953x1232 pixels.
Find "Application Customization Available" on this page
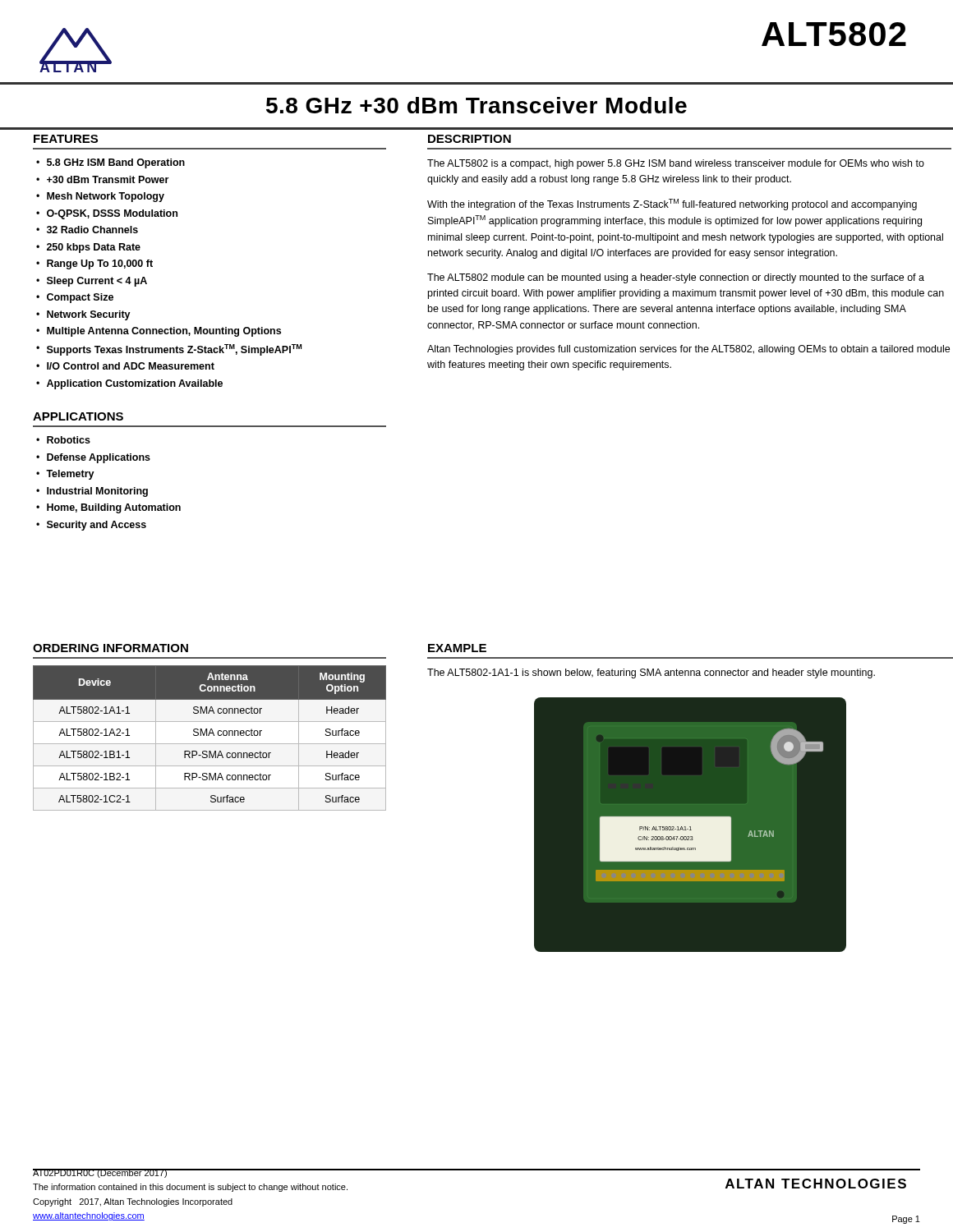pos(135,384)
